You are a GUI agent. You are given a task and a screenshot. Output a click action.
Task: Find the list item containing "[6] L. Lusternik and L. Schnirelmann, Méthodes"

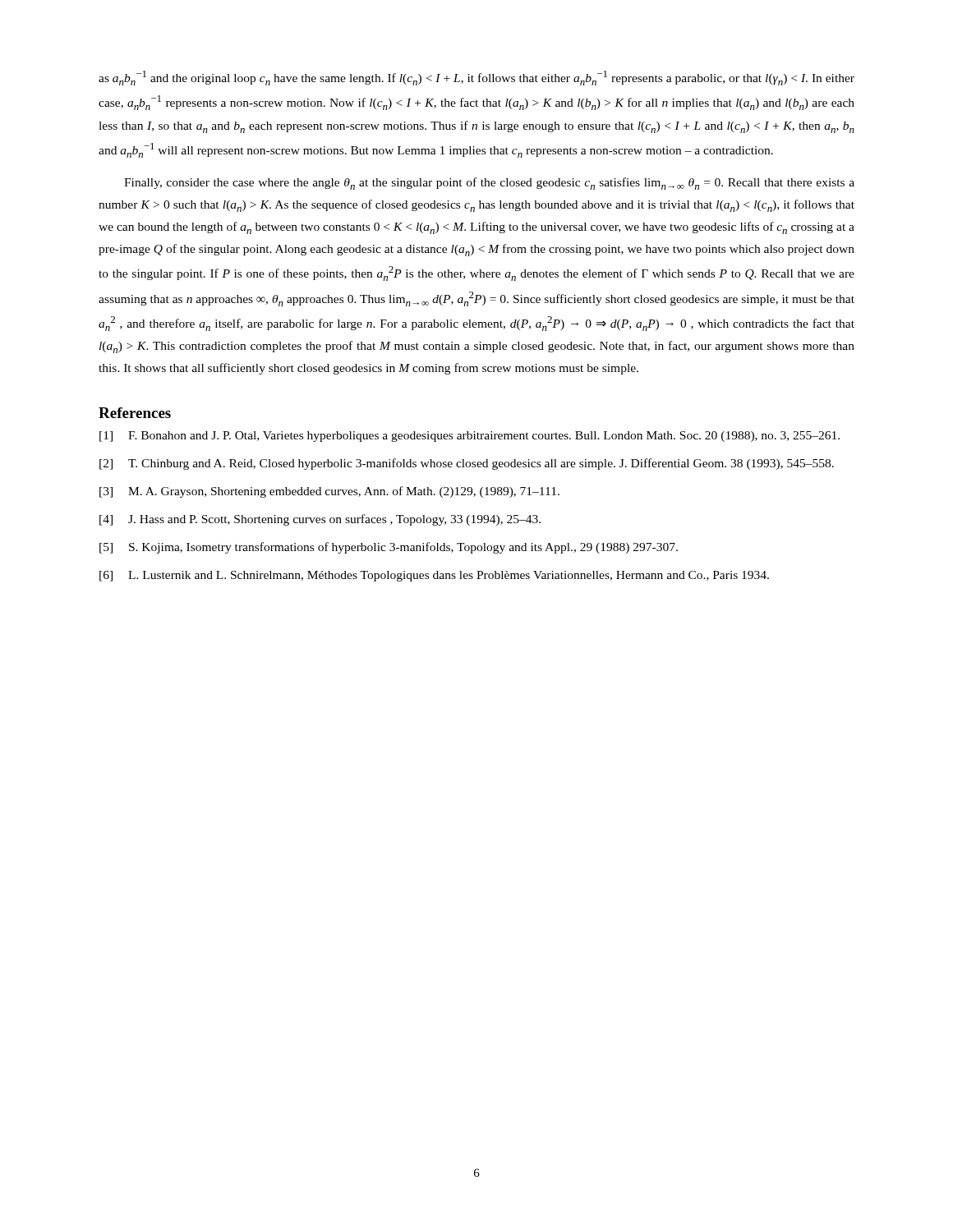pos(476,575)
